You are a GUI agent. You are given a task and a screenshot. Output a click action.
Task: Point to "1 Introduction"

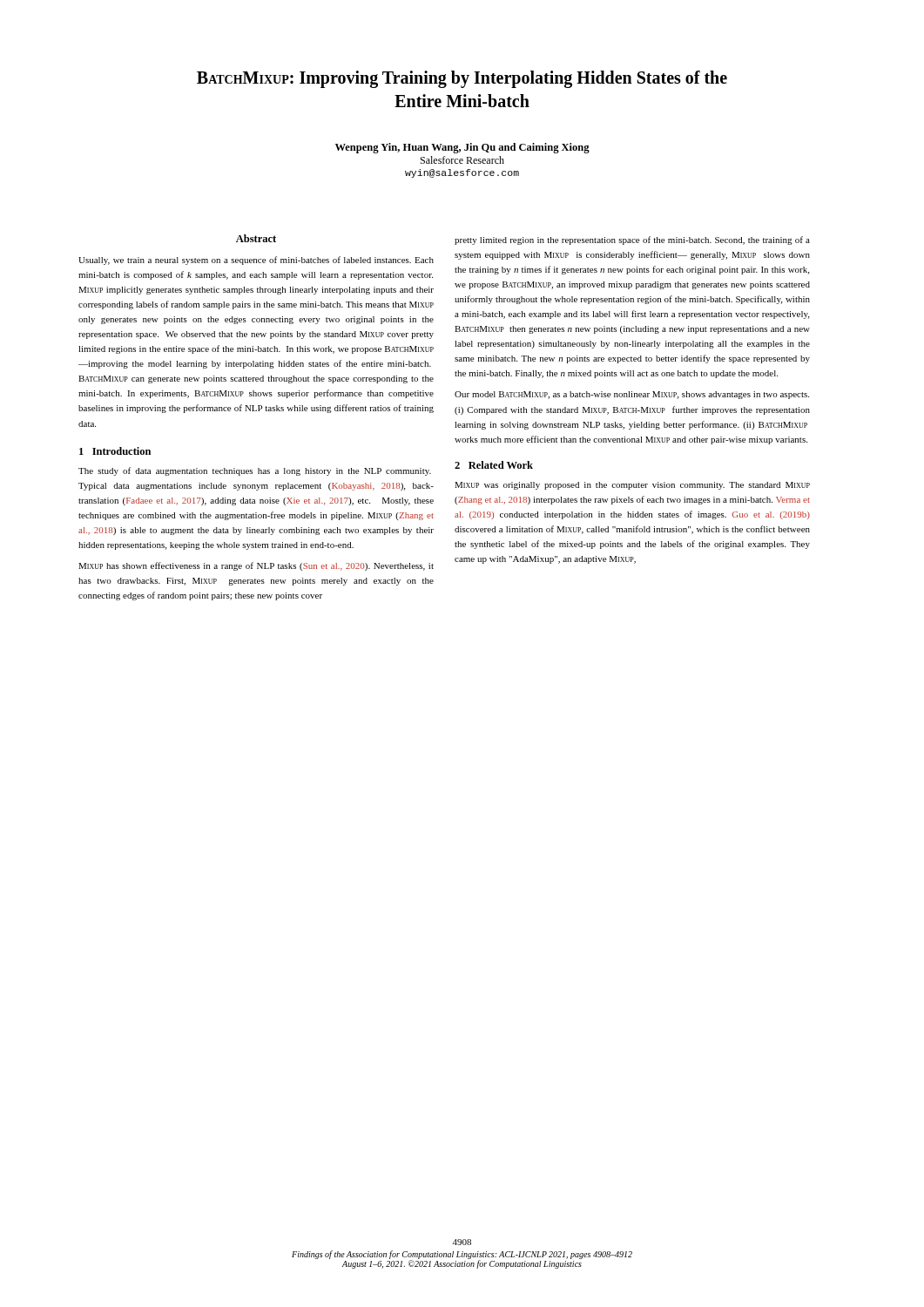115,451
